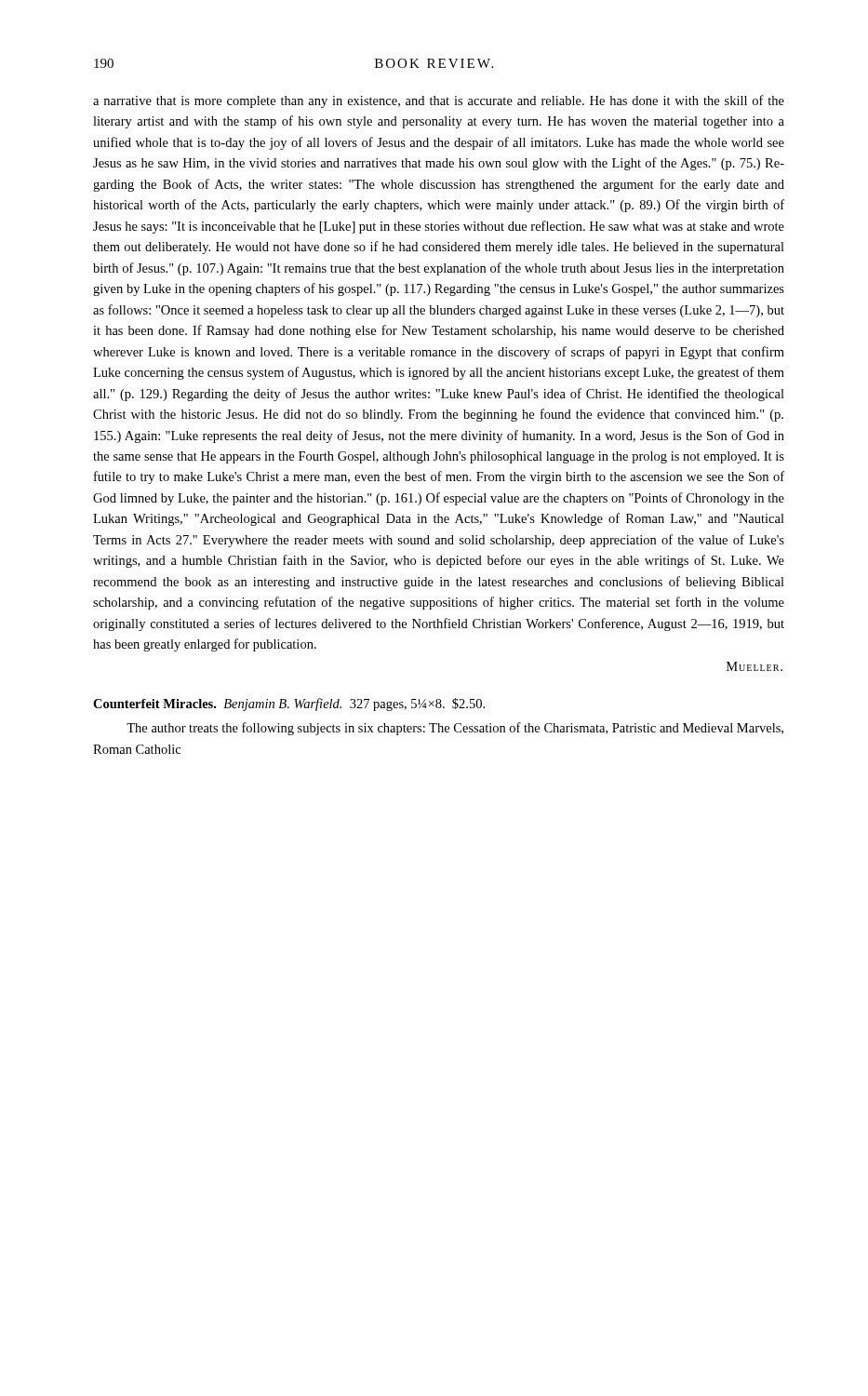Where is the passage that starts "a narrative that"?
The image size is (868, 1396).
tap(439, 372)
